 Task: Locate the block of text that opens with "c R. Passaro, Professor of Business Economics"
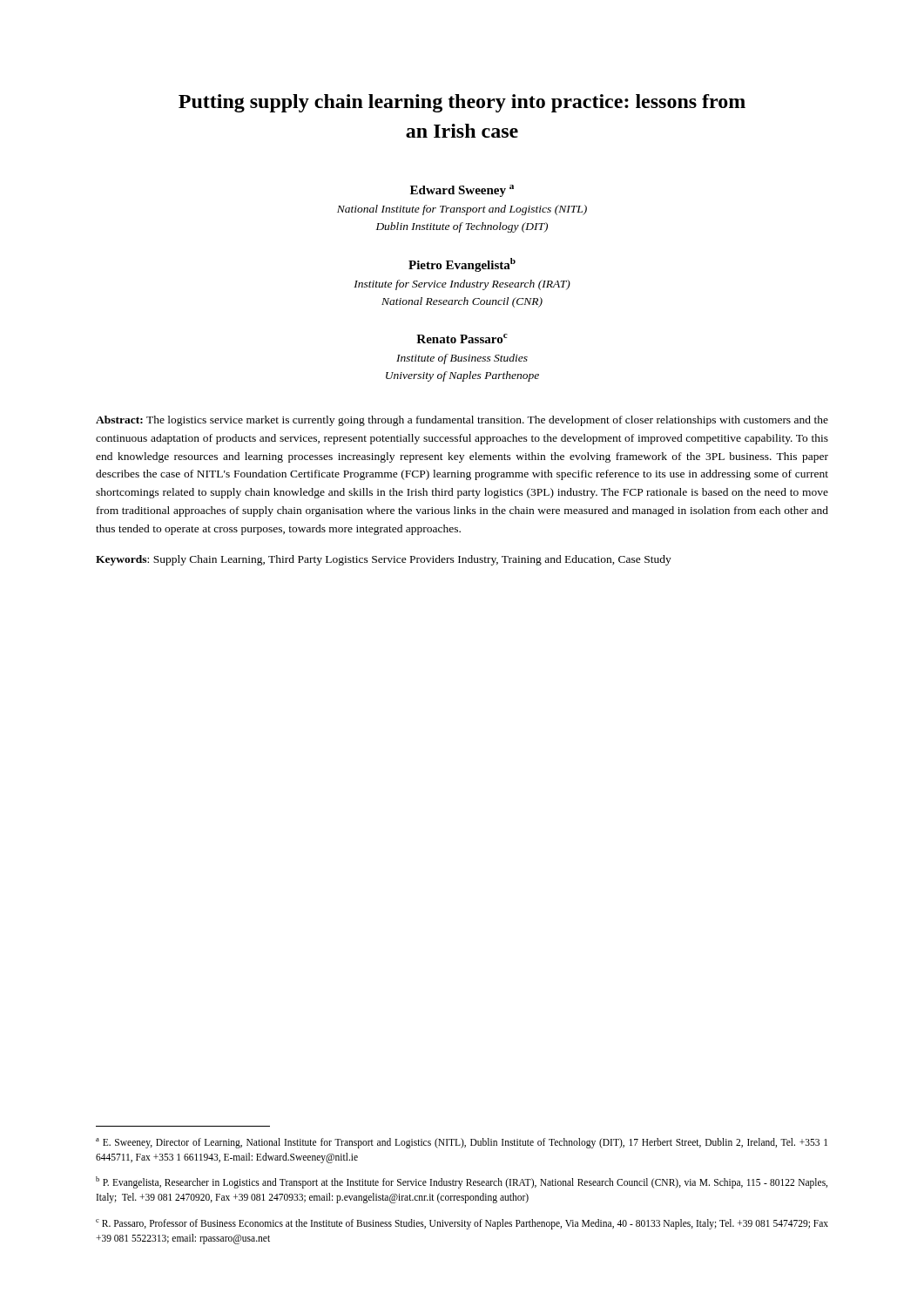coord(462,1229)
